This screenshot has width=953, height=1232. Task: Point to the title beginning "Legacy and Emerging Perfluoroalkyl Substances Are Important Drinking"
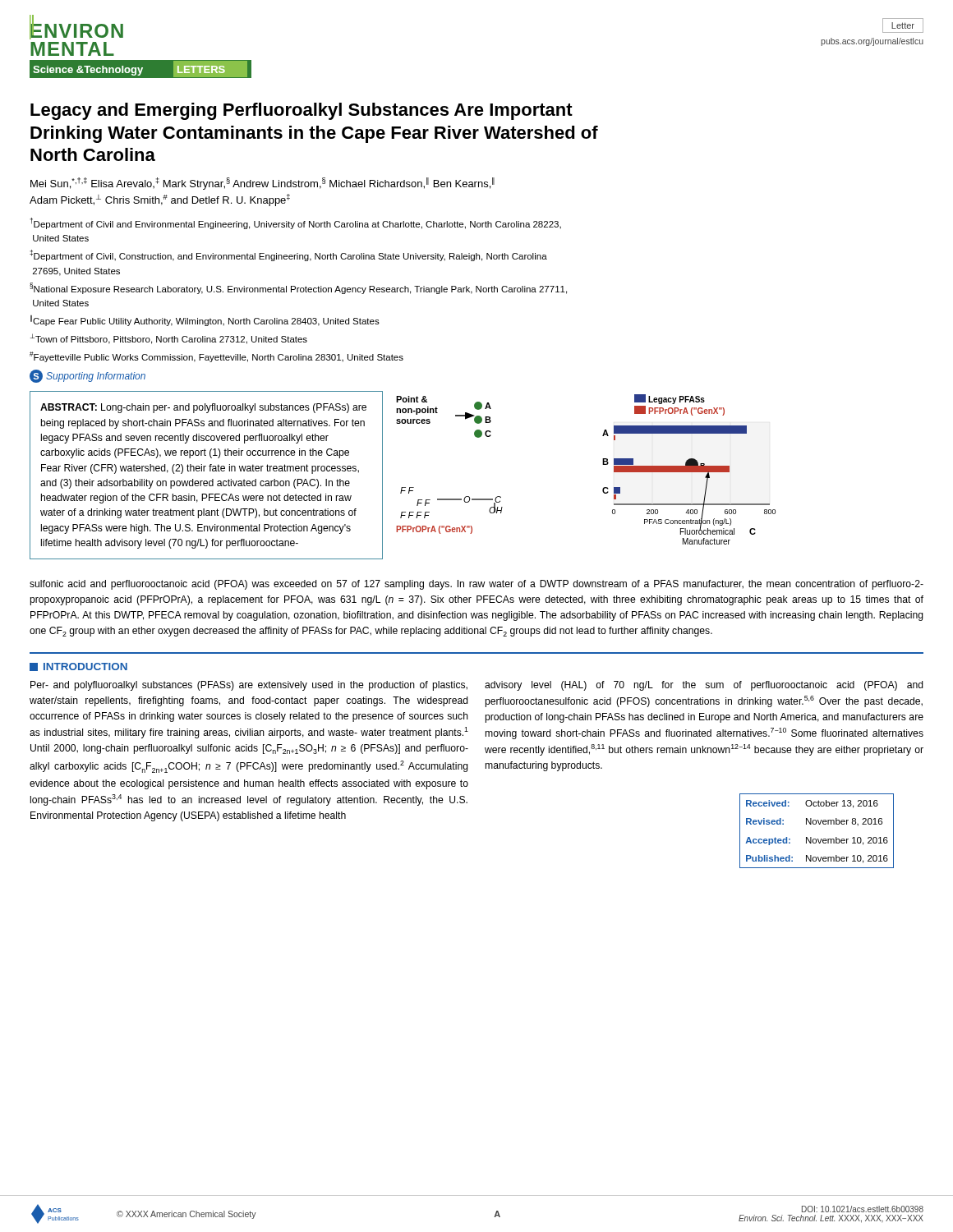(476, 132)
